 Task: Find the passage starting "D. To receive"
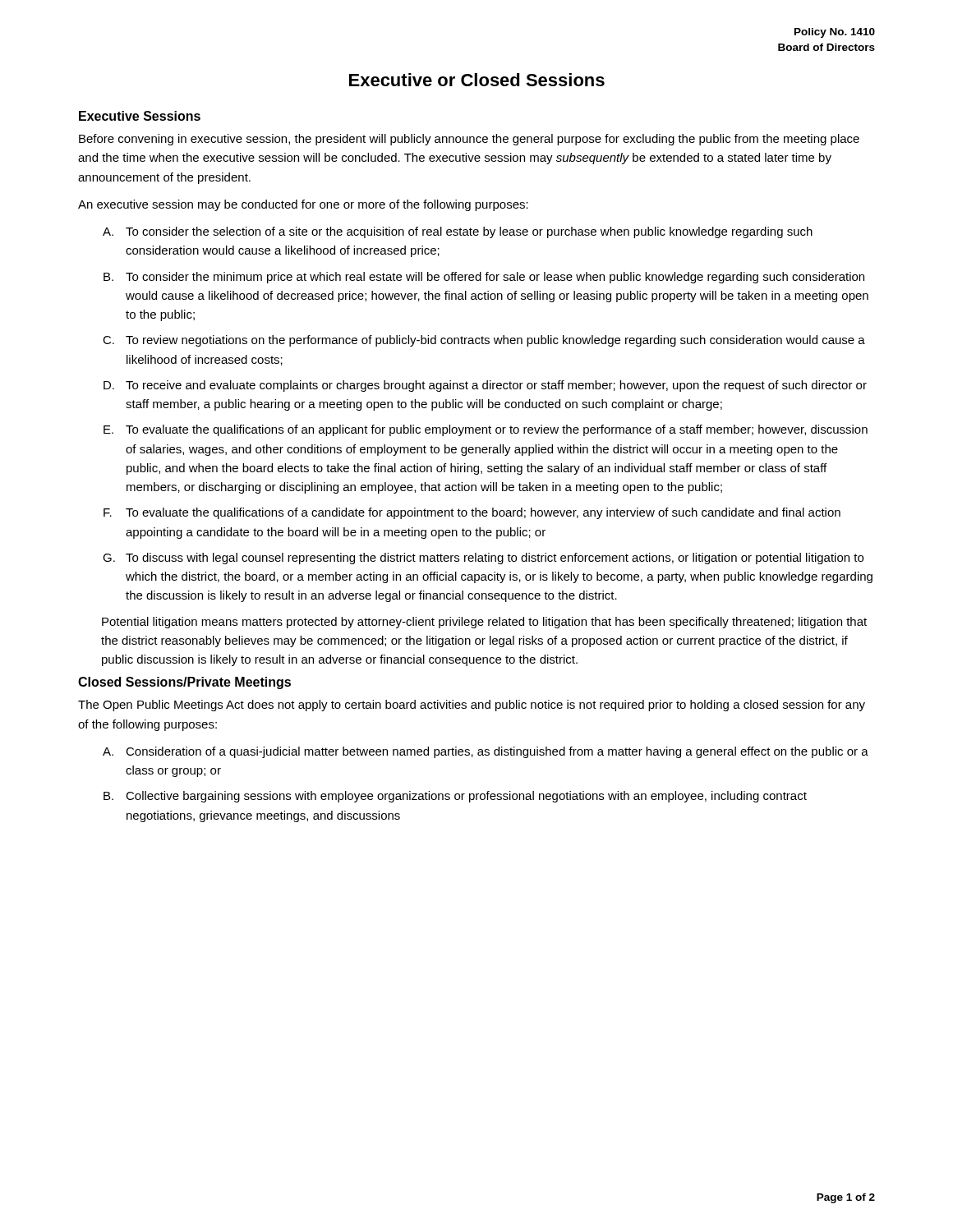pos(489,394)
